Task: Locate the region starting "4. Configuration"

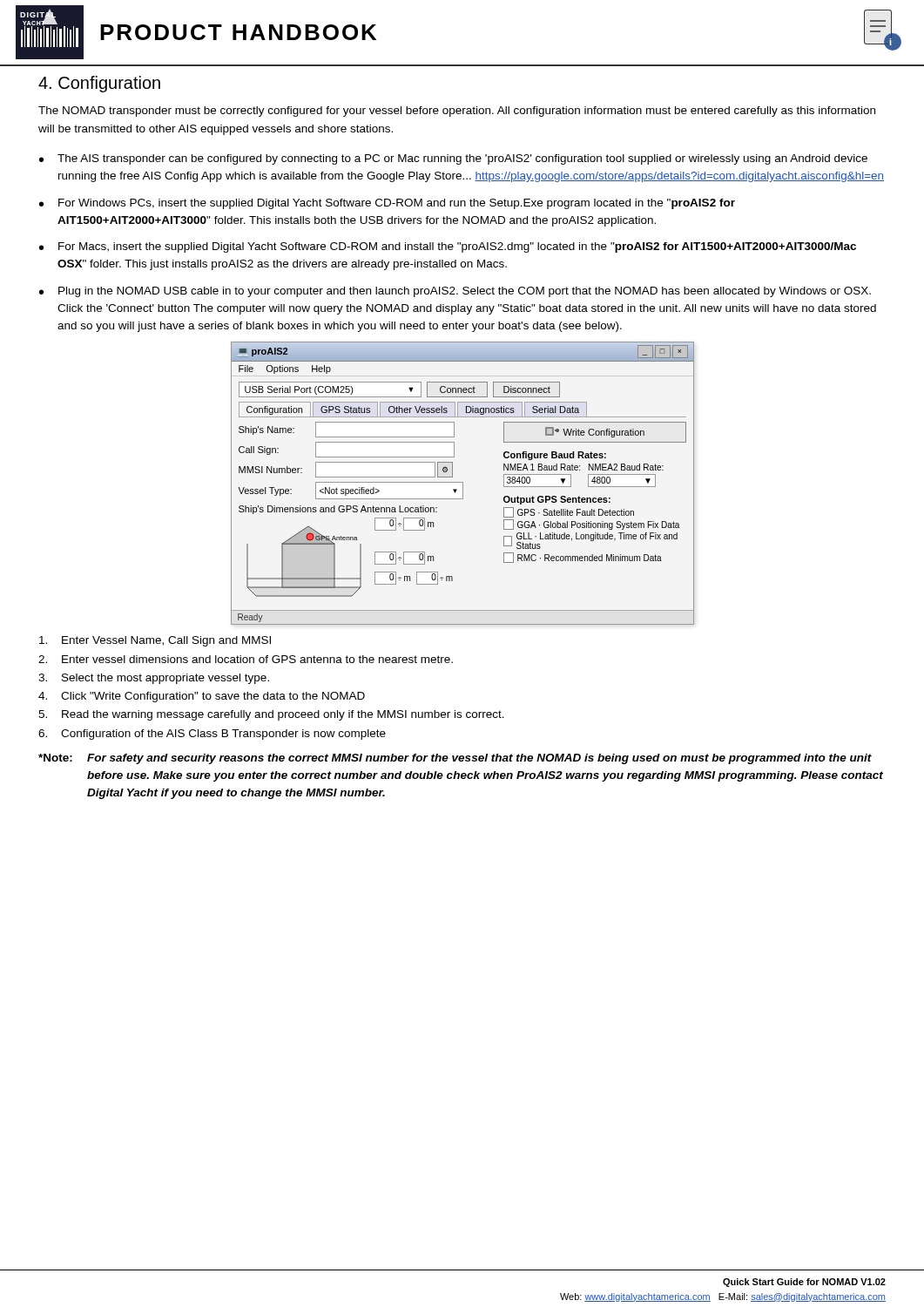Action: click(100, 83)
